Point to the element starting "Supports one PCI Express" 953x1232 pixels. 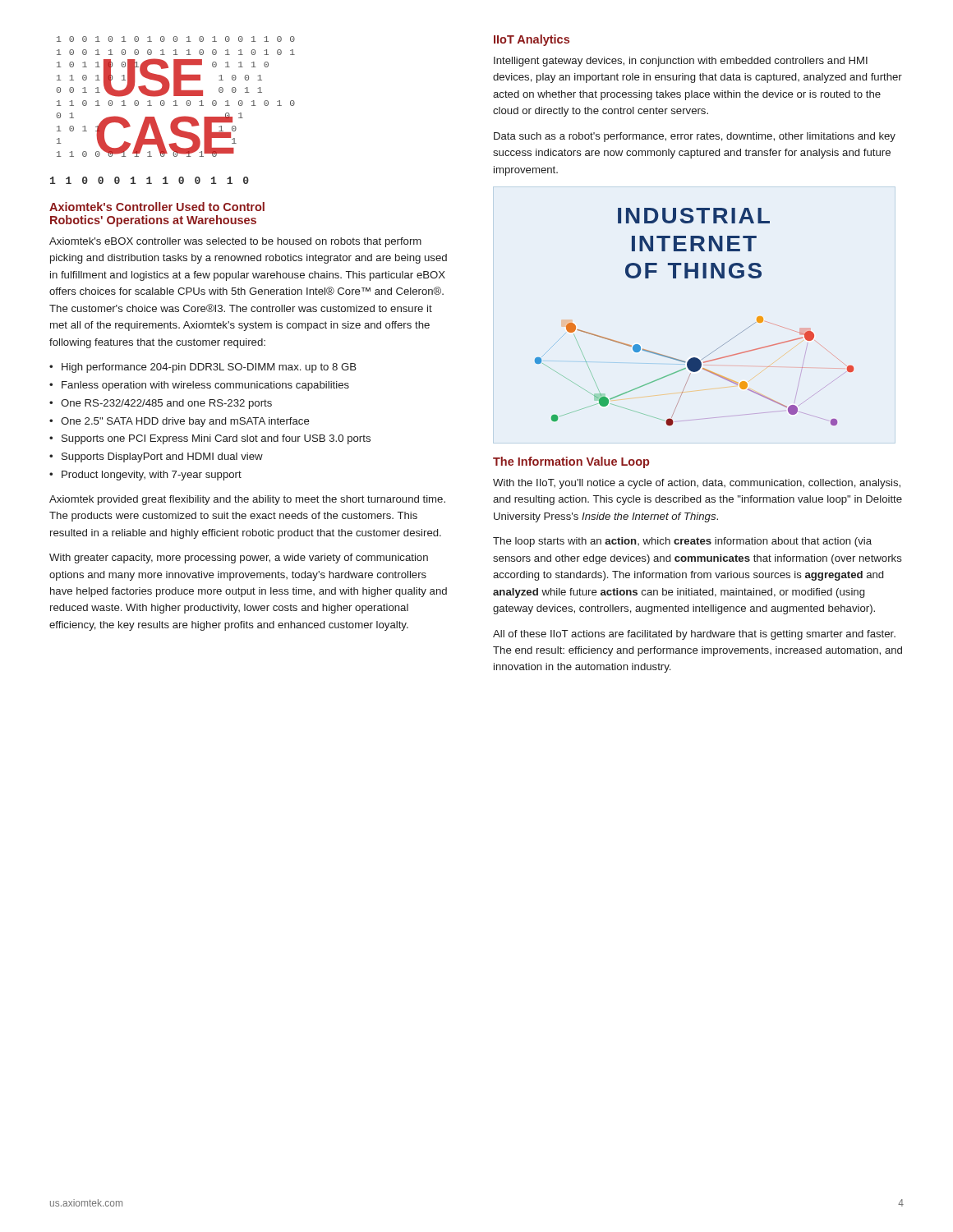pos(216,438)
